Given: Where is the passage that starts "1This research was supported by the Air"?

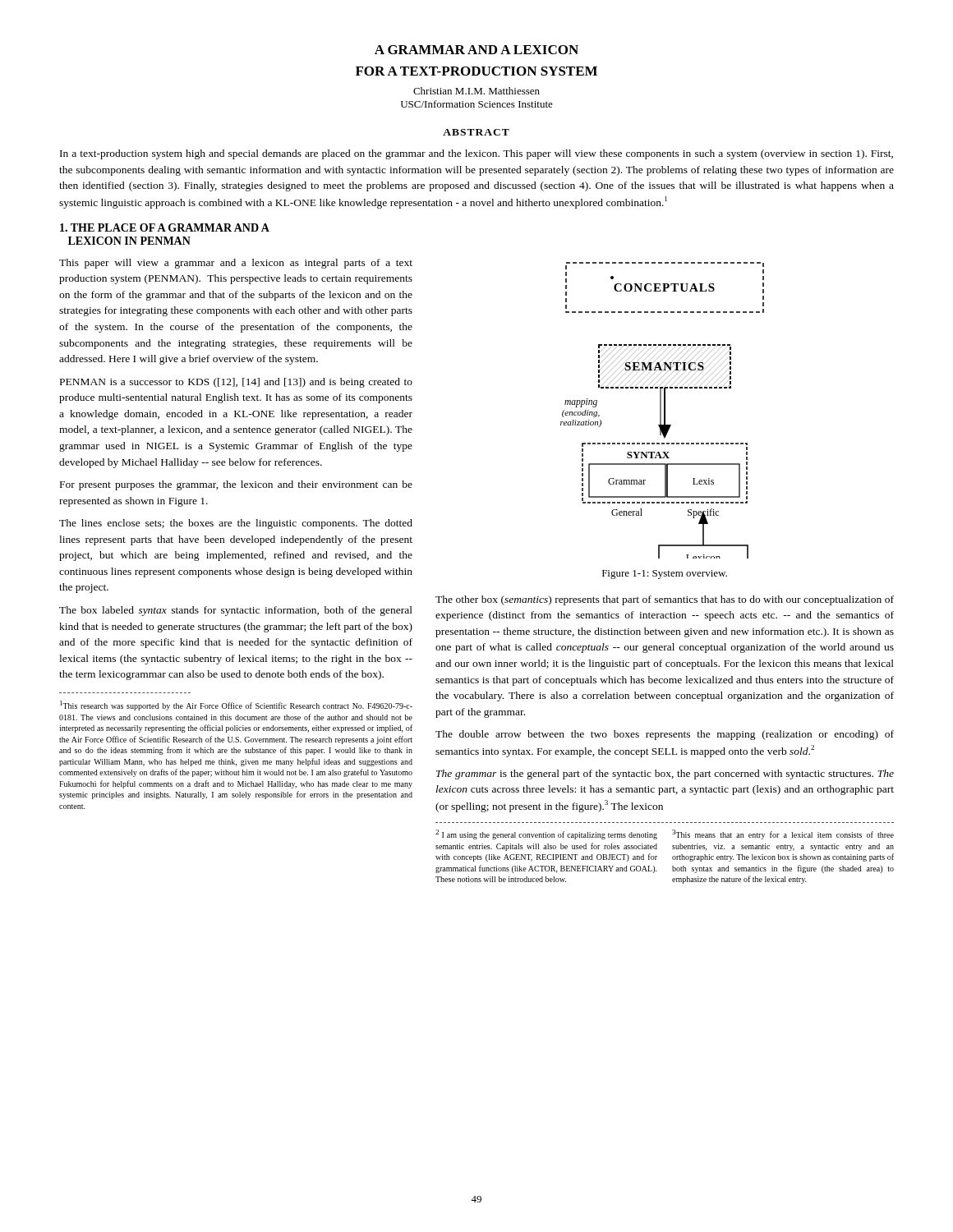Looking at the screenshot, I should coord(236,755).
